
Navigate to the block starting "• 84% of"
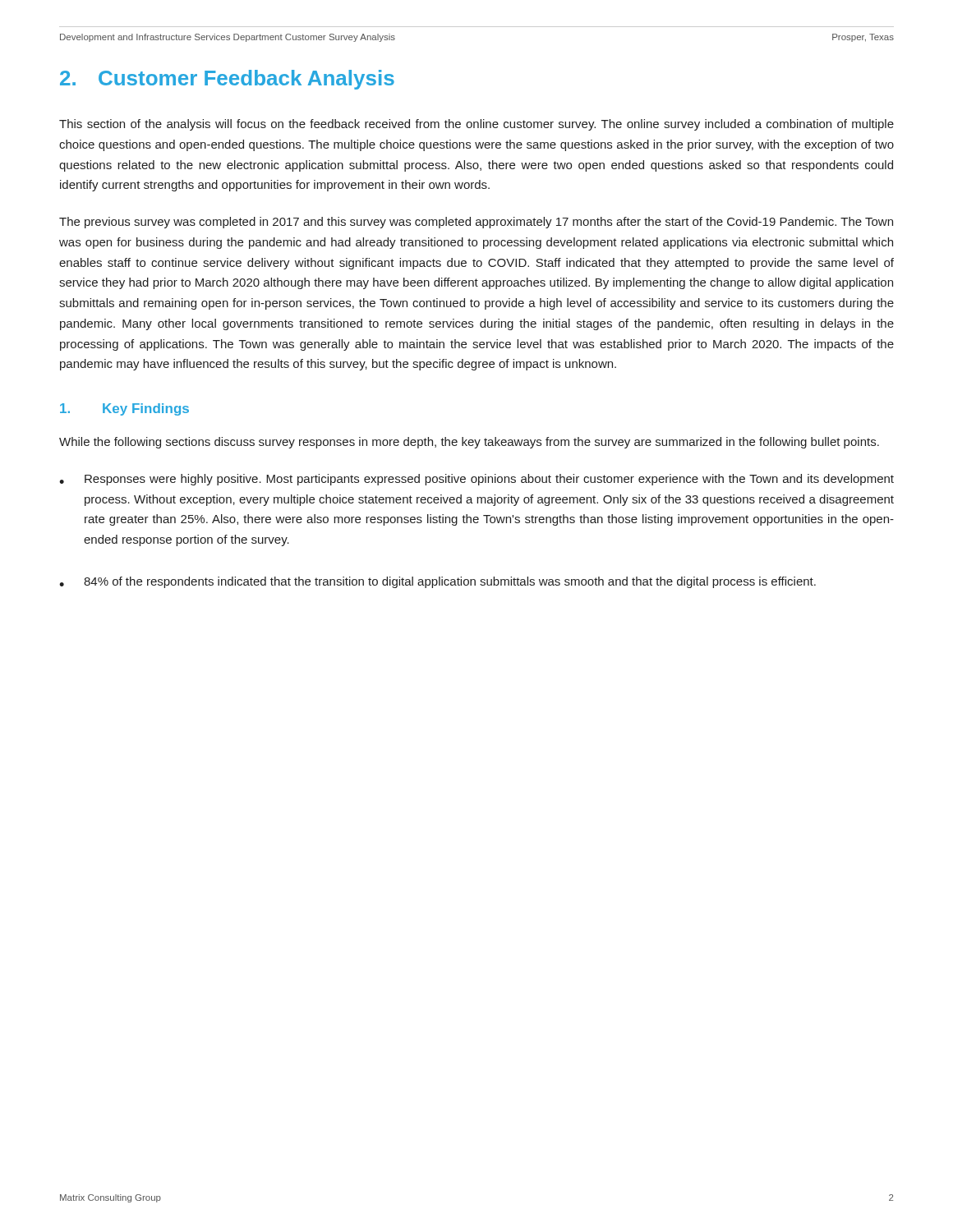click(476, 584)
